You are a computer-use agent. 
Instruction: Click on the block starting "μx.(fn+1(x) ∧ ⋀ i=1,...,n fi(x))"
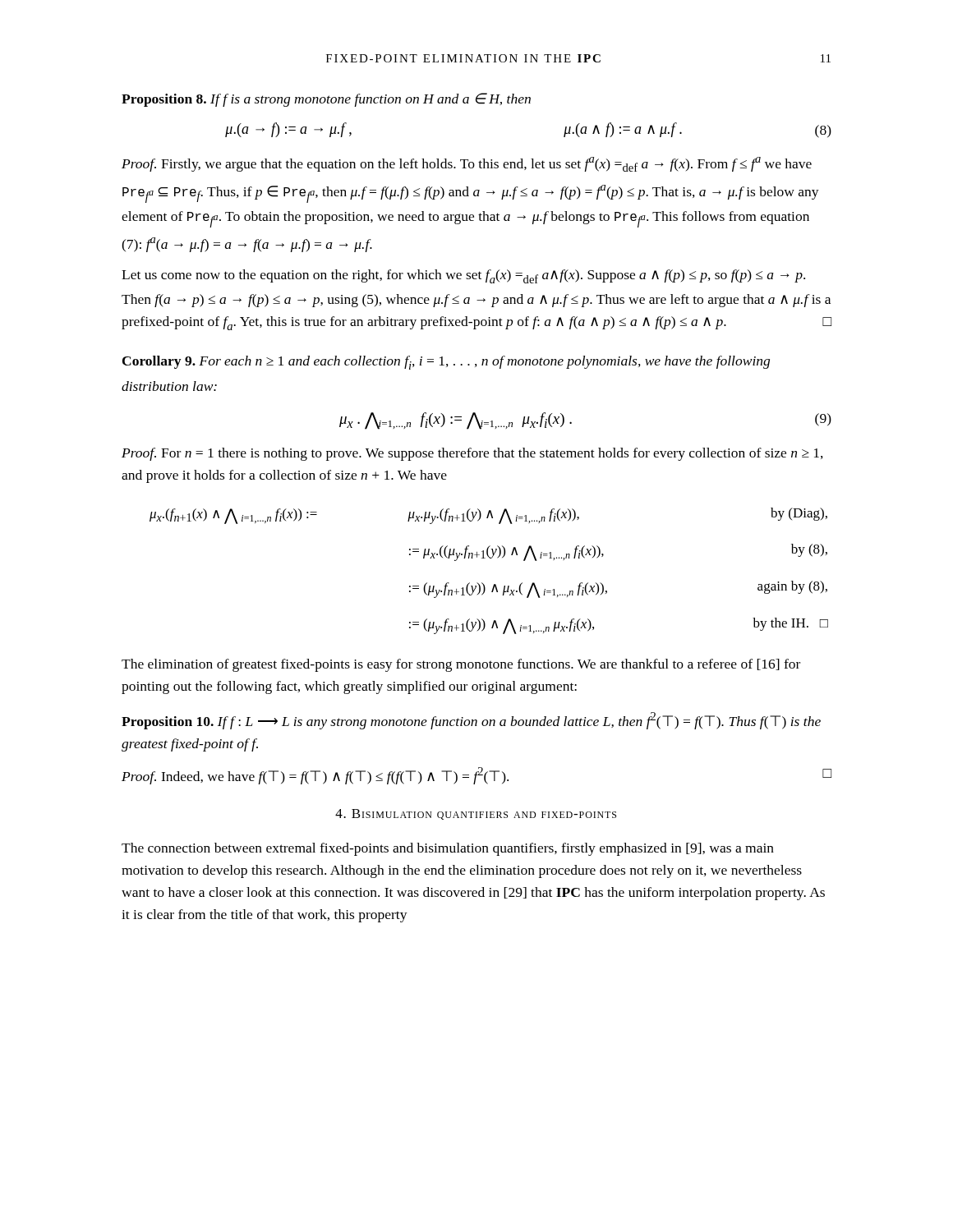tap(489, 568)
